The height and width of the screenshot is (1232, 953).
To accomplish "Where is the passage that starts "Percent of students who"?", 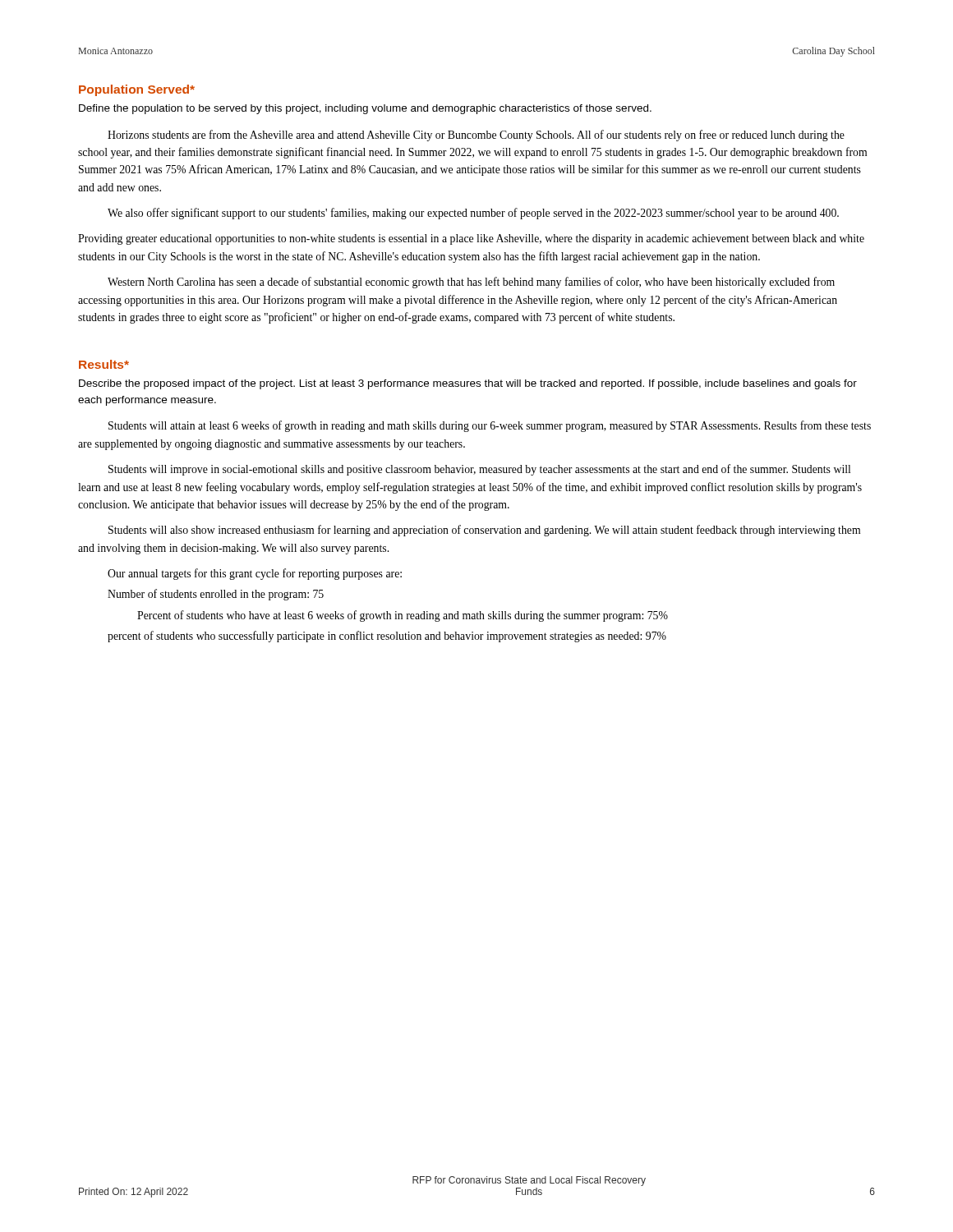I will click(x=506, y=616).
